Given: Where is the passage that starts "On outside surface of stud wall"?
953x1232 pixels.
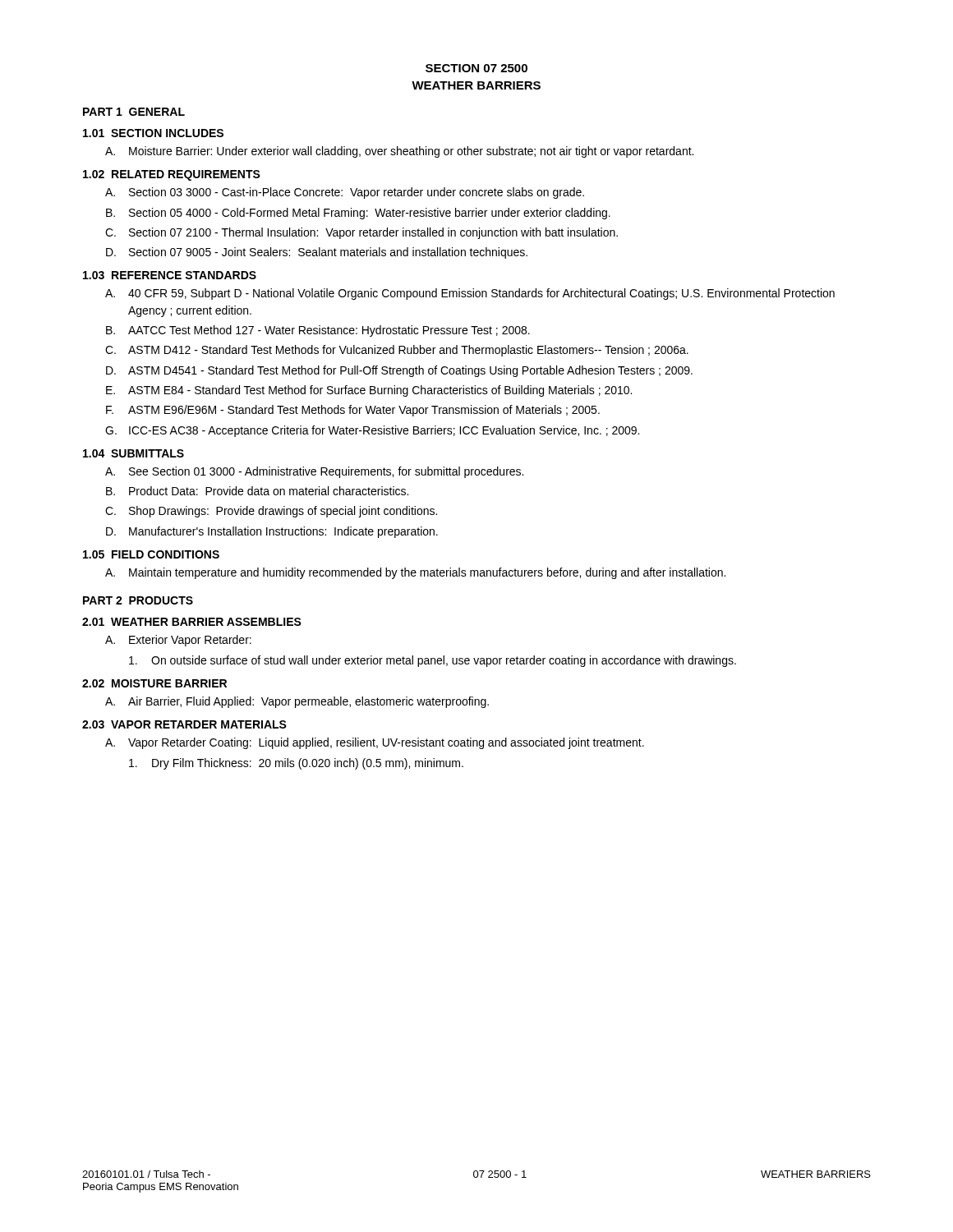Looking at the screenshot, I should click(500, 660).
